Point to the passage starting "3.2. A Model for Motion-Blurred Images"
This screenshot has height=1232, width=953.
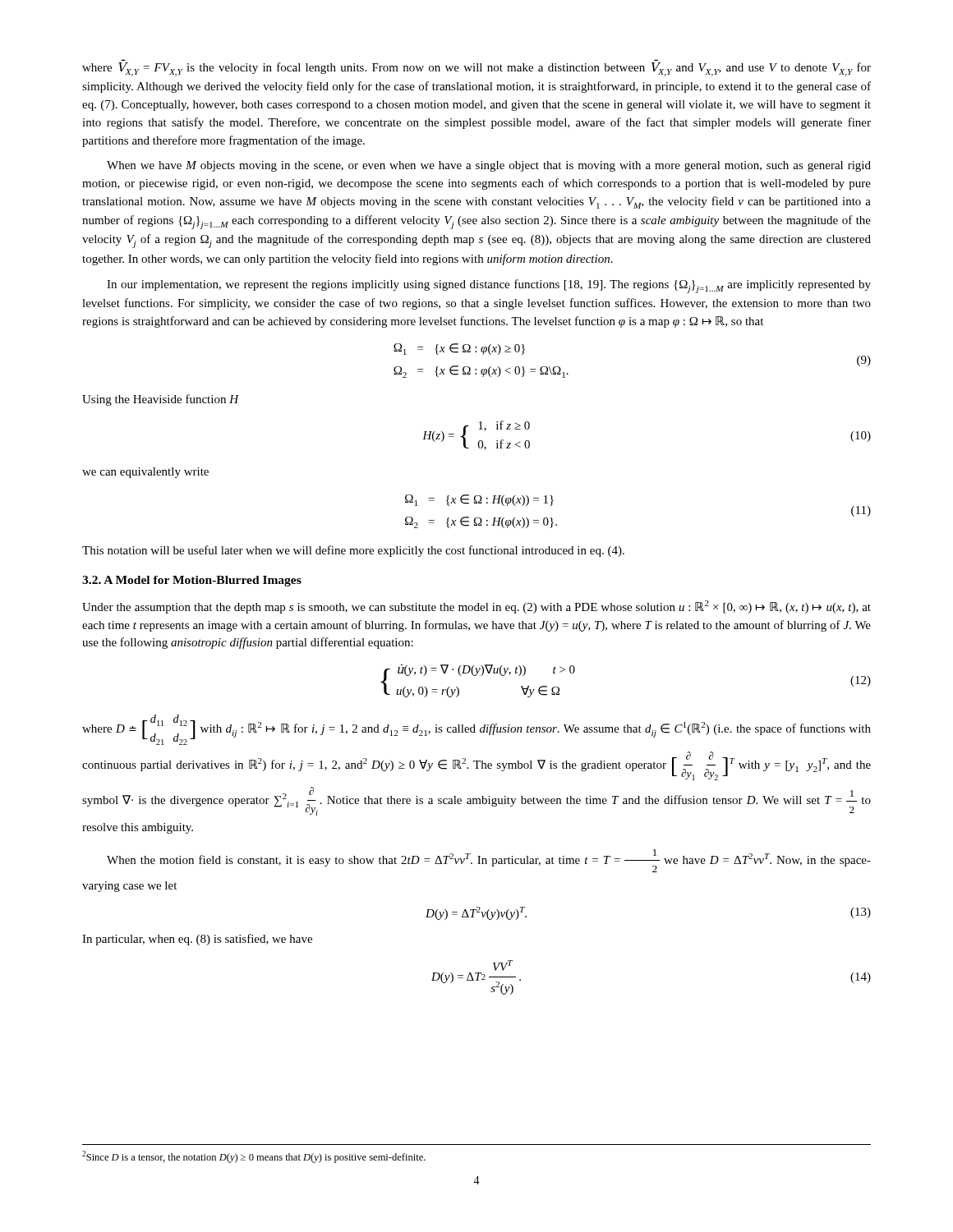click(192, 580)
